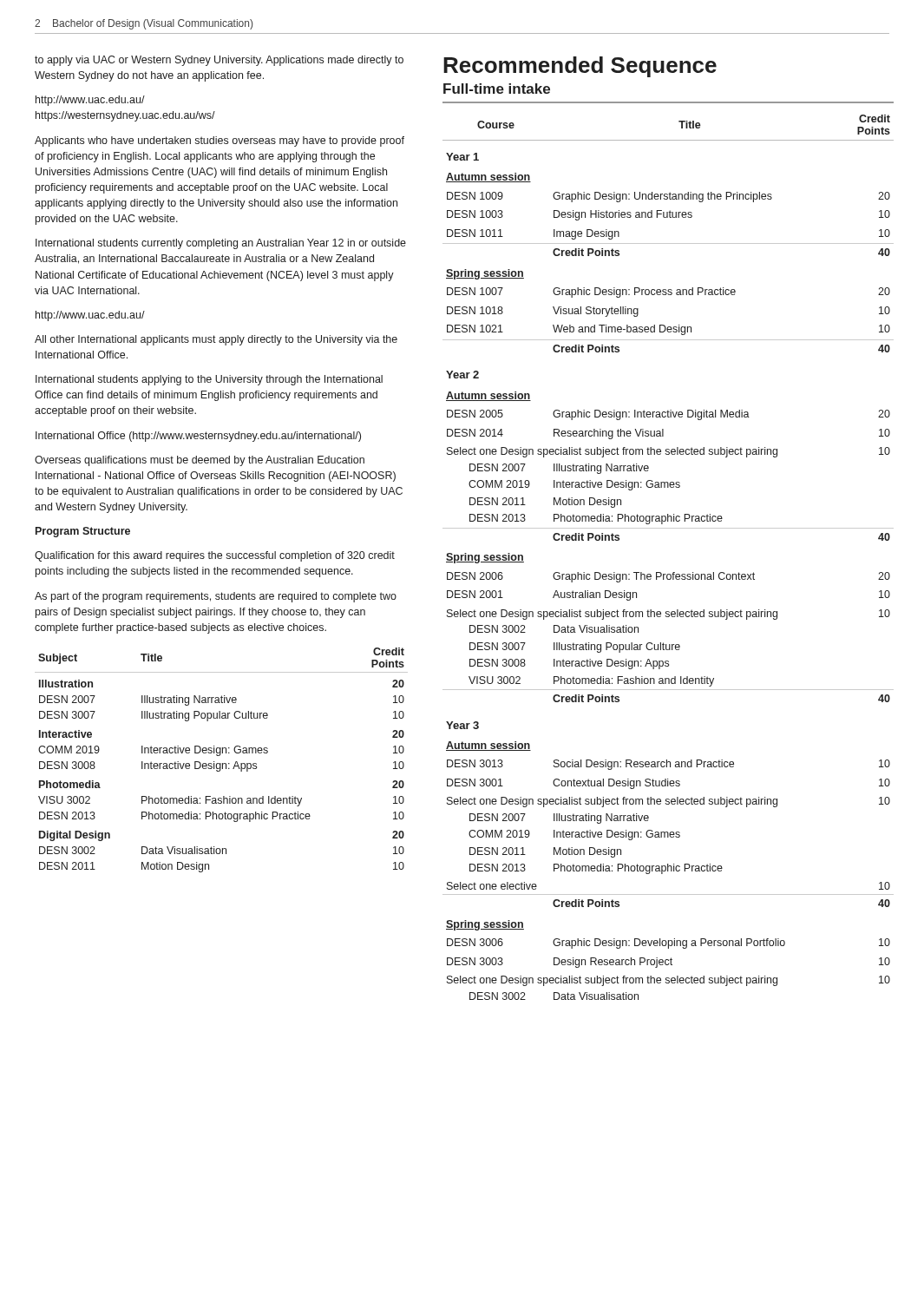Click the passage that begins "All other International applicants must apply"

(221, 347)
